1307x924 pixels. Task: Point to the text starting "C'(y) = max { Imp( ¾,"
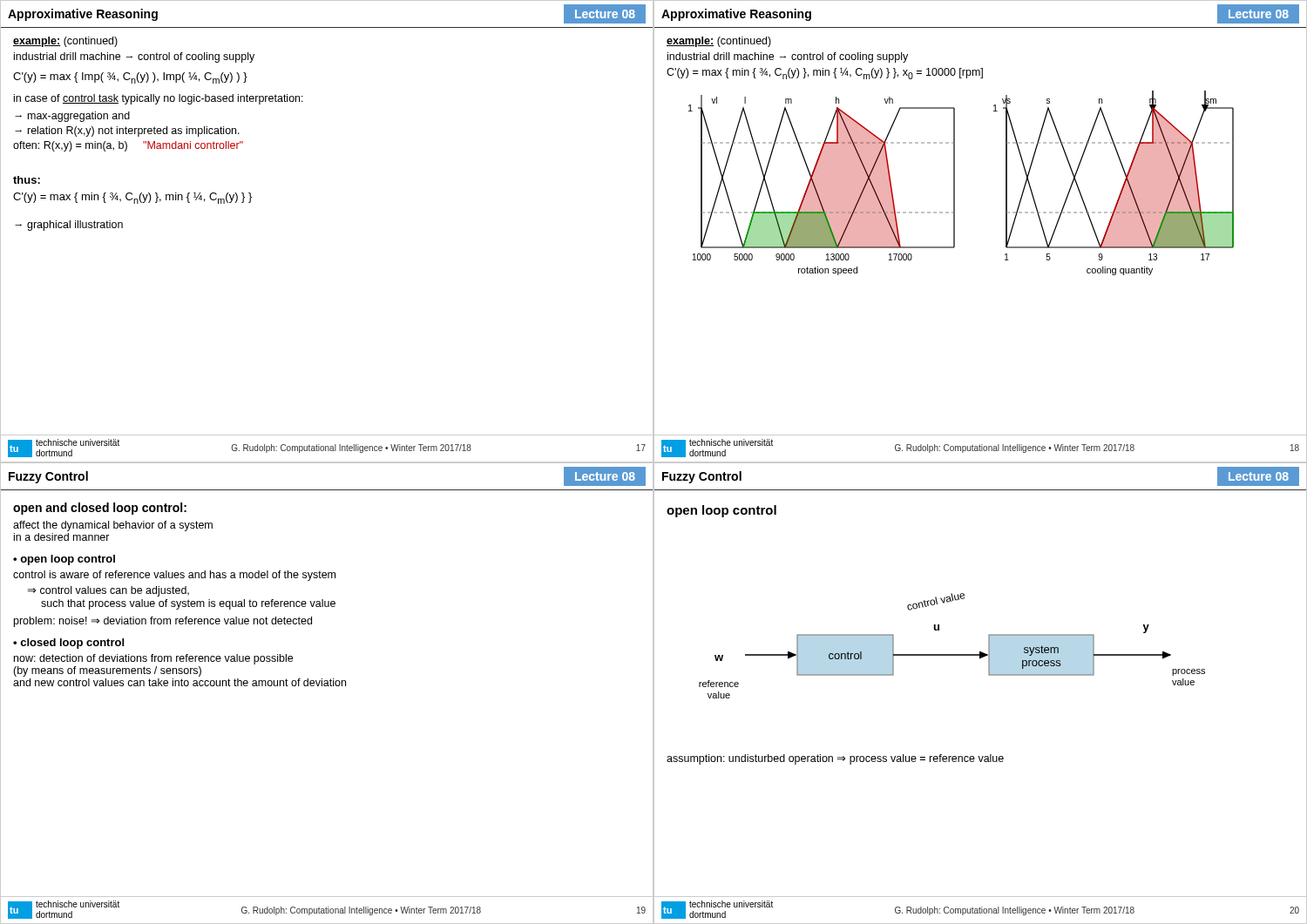tap(130, 77)
